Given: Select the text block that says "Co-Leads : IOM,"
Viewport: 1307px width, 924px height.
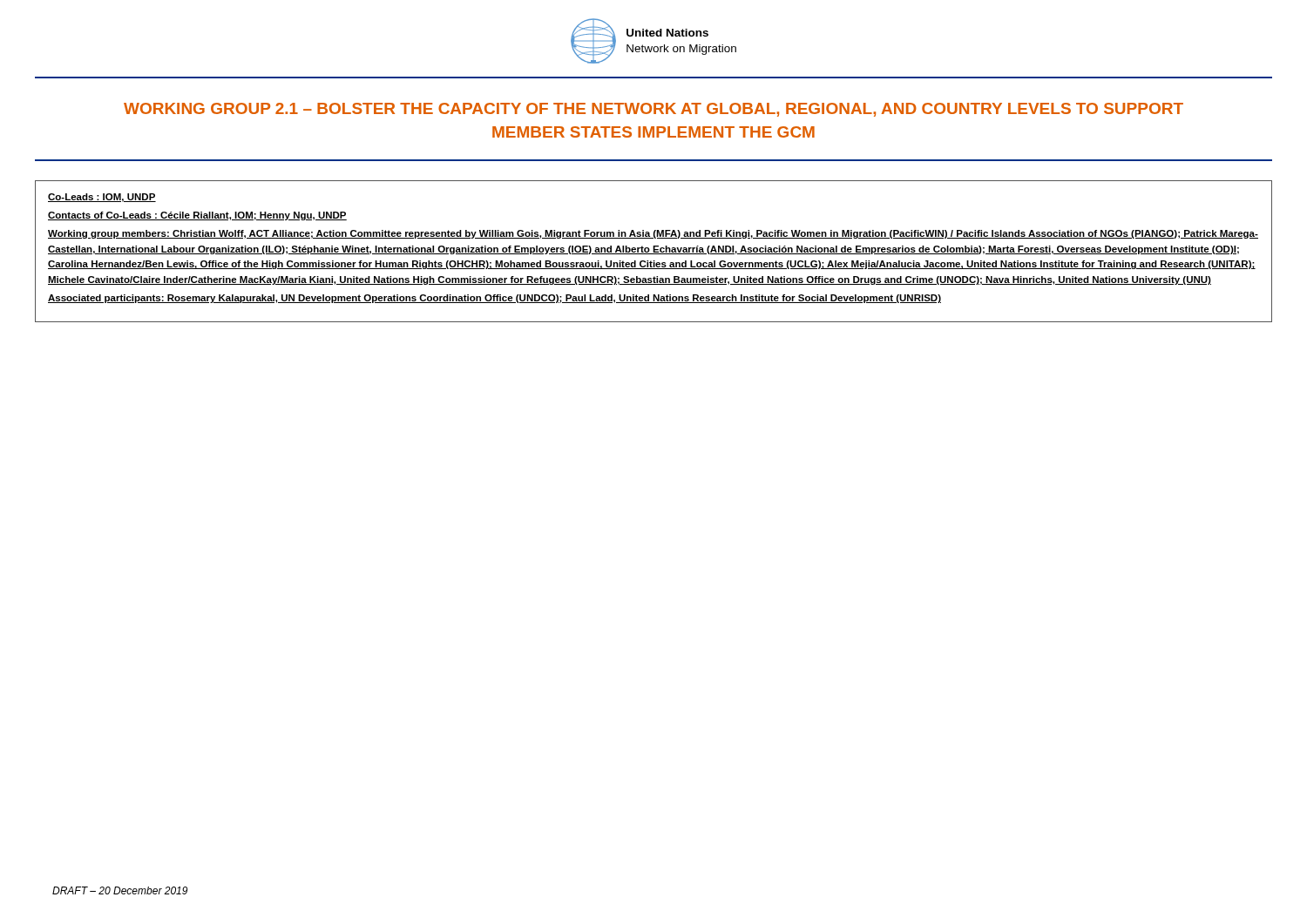Looking at the screenshot, I should (654, 248).
